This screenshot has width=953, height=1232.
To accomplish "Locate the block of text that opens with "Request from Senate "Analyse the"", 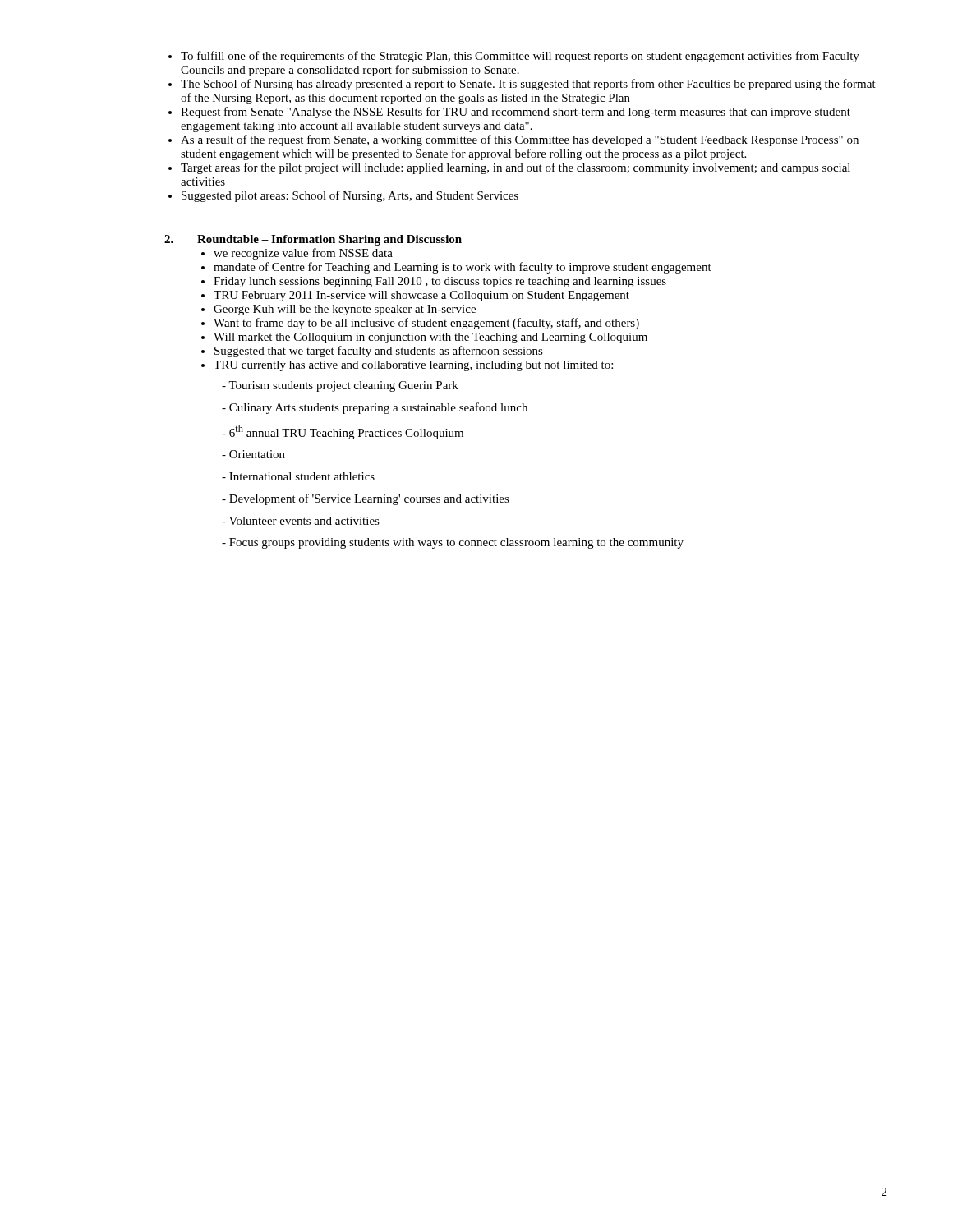I will click(534, 119).
